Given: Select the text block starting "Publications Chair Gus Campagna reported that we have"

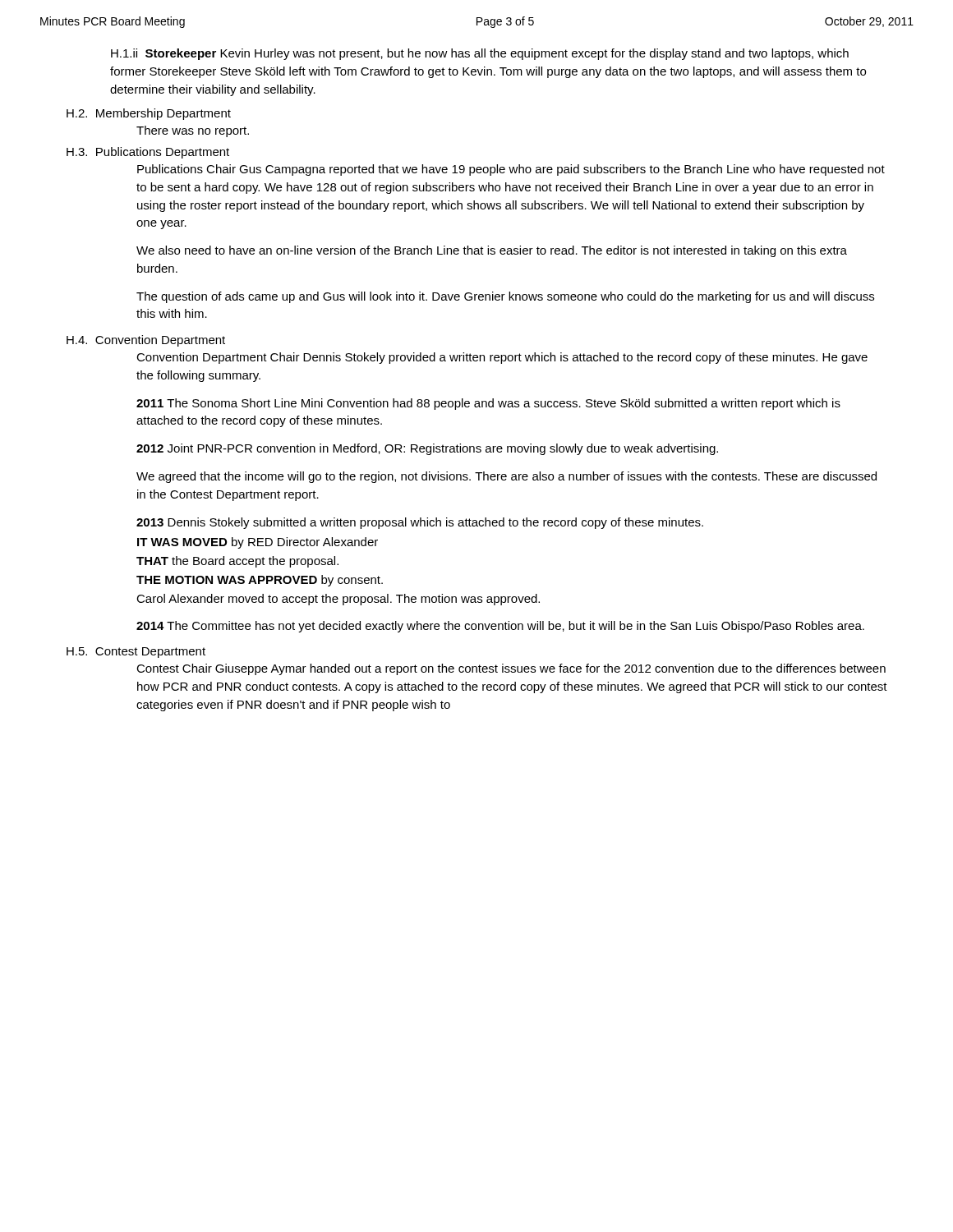Looking at the screenshot, I should 510,196.
